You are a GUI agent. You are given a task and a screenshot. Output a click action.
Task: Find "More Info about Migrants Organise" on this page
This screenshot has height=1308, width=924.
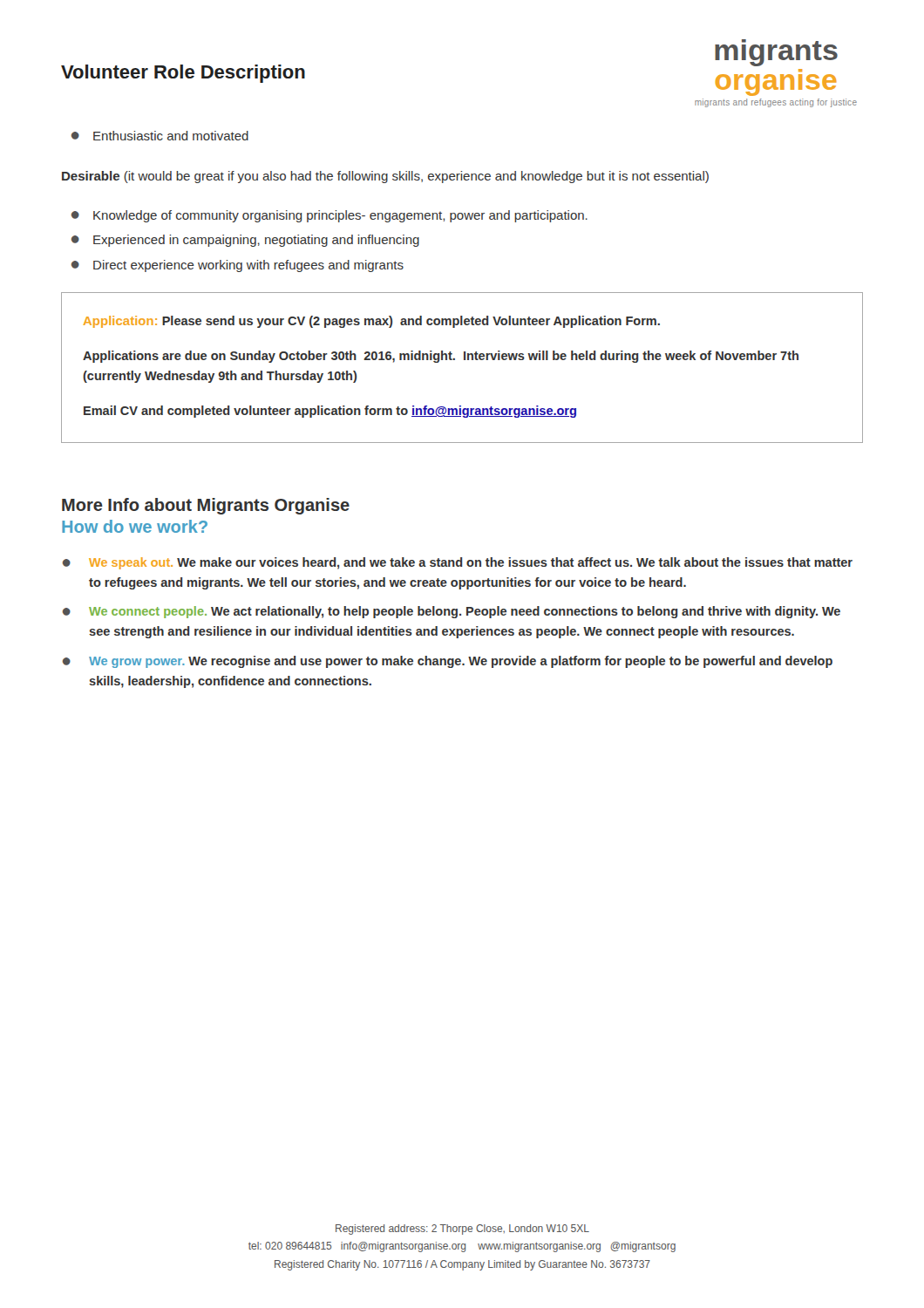tap(205, 505)
